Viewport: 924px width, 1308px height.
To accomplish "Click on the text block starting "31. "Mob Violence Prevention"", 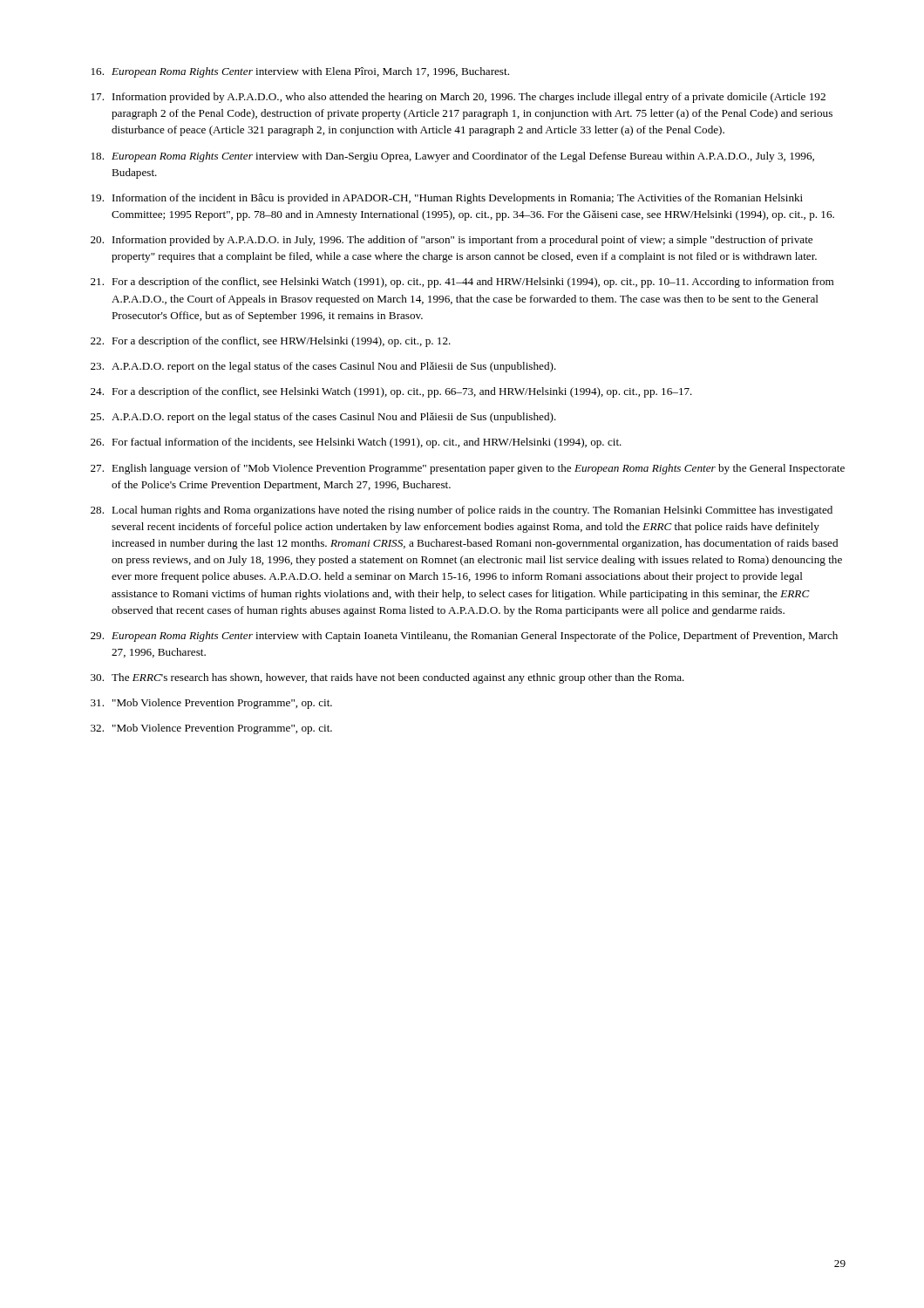I will pos(211,704).
